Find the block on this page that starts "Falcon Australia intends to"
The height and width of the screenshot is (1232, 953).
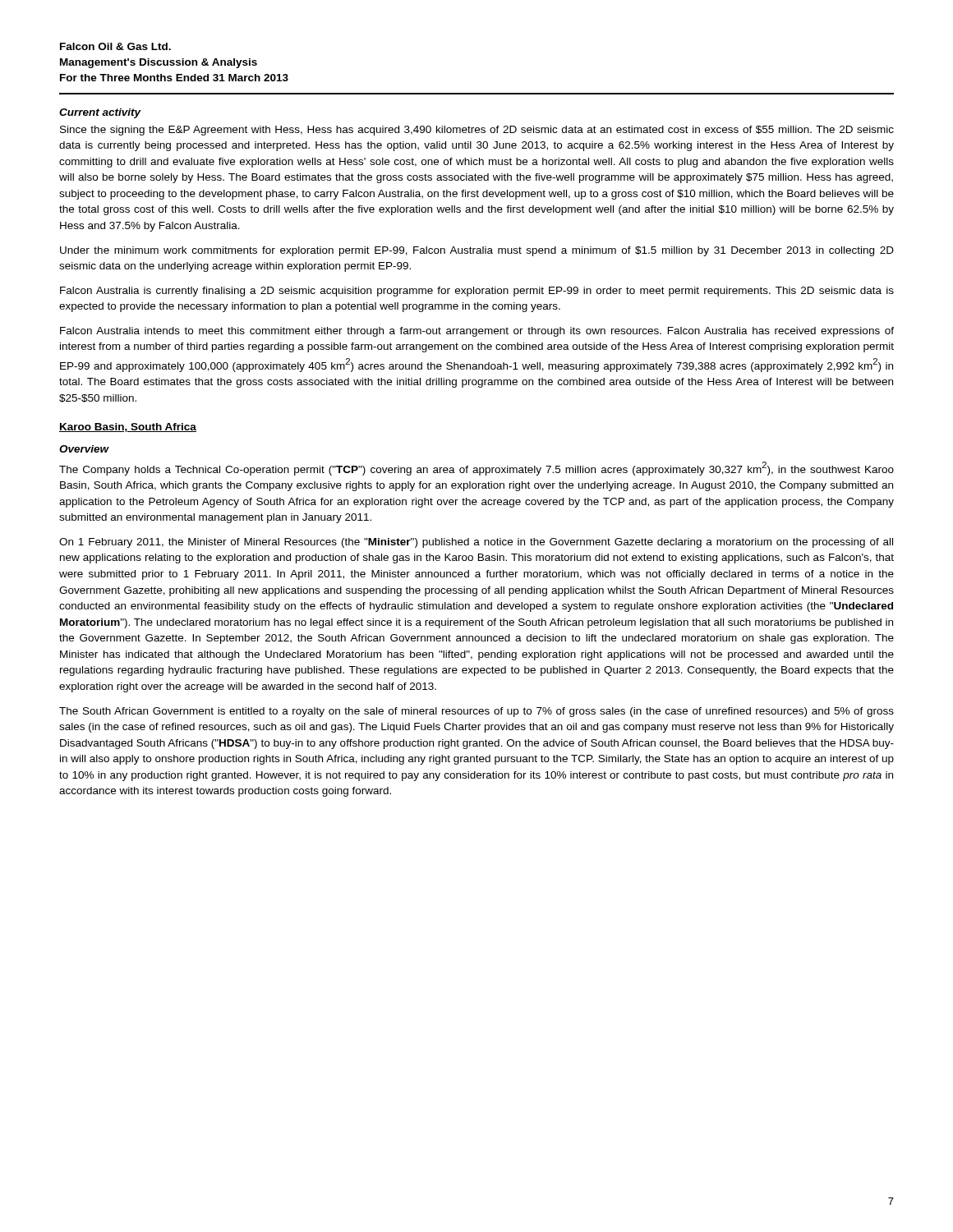476,364
